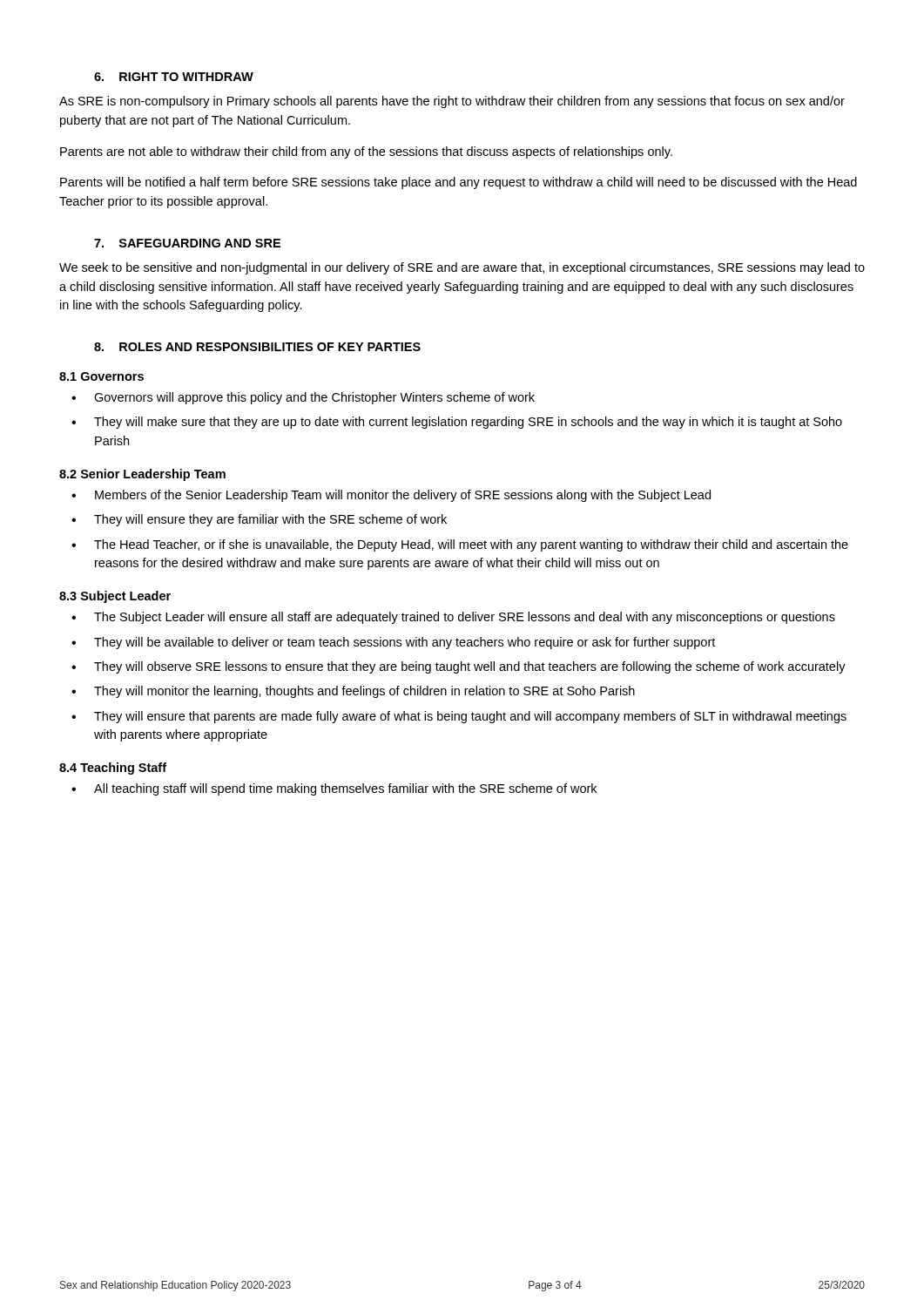Image resolution: width=924 pixels, height=1307 pixels.
Task: Click on the region starting "We seek to be sensitive and"
Action: [462, 286]
